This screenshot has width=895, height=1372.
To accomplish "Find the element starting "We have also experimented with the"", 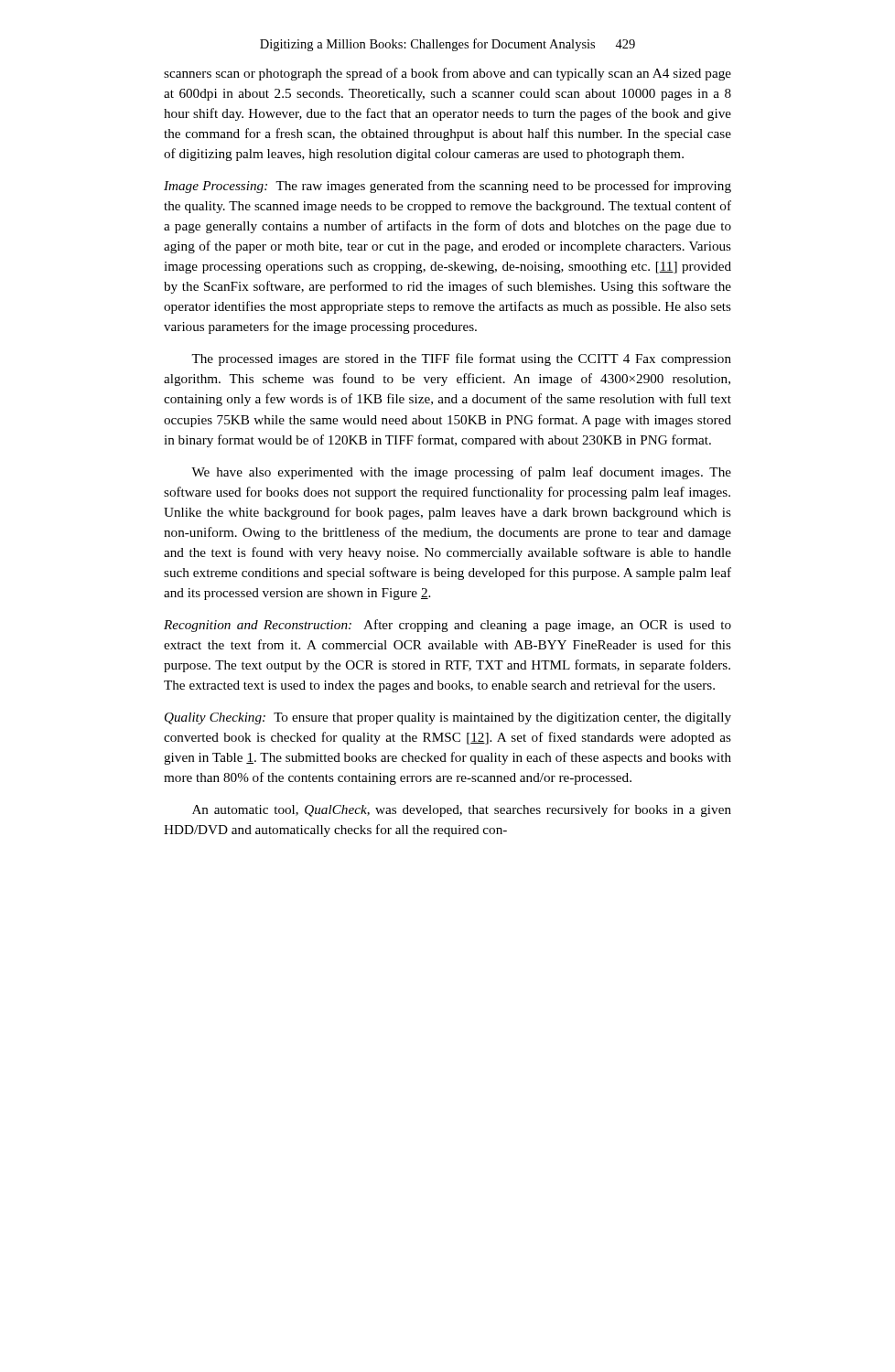I will click(x=448, y=532).
